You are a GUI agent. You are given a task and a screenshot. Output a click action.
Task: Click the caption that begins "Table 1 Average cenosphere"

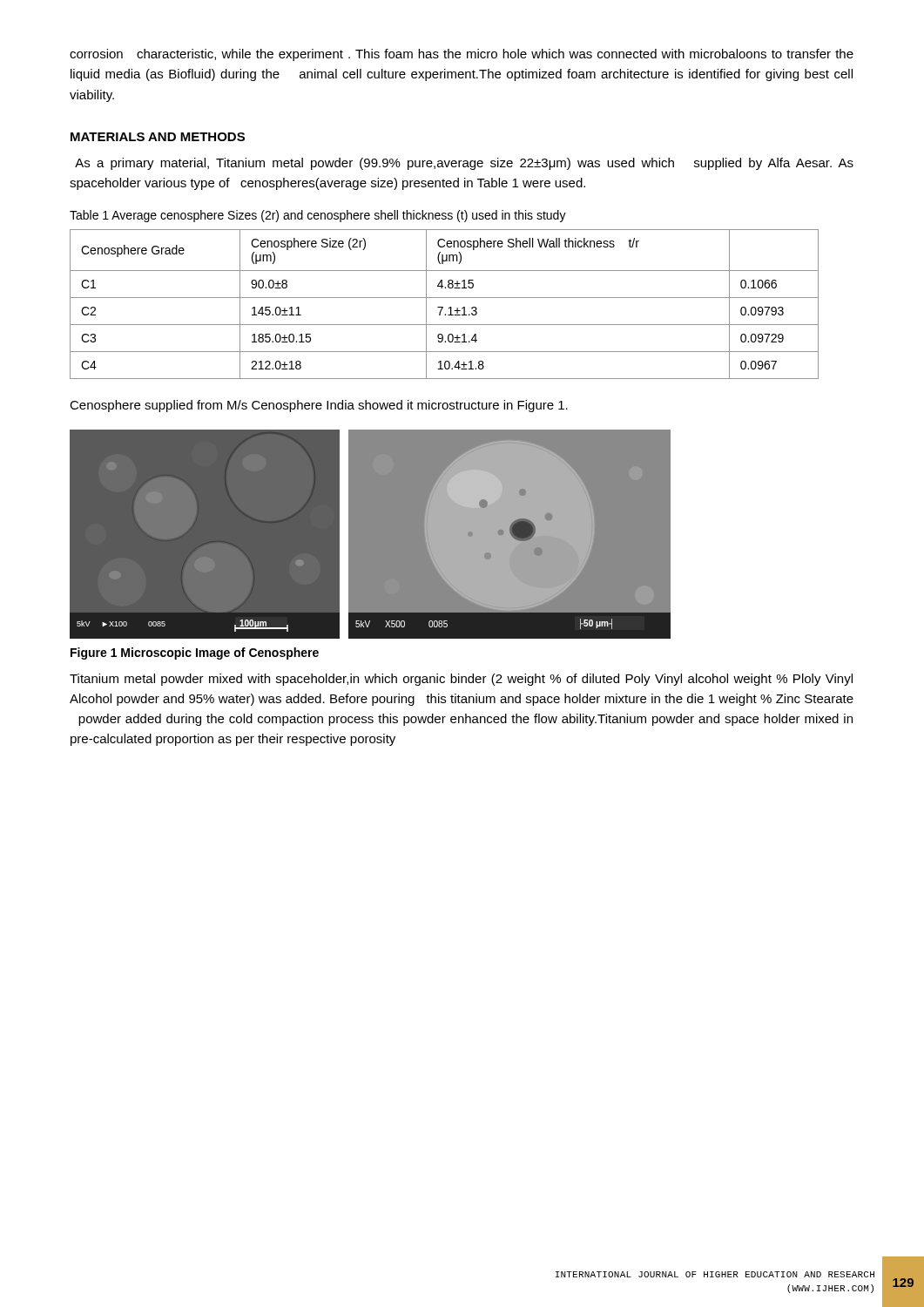[x=318, y=215]
